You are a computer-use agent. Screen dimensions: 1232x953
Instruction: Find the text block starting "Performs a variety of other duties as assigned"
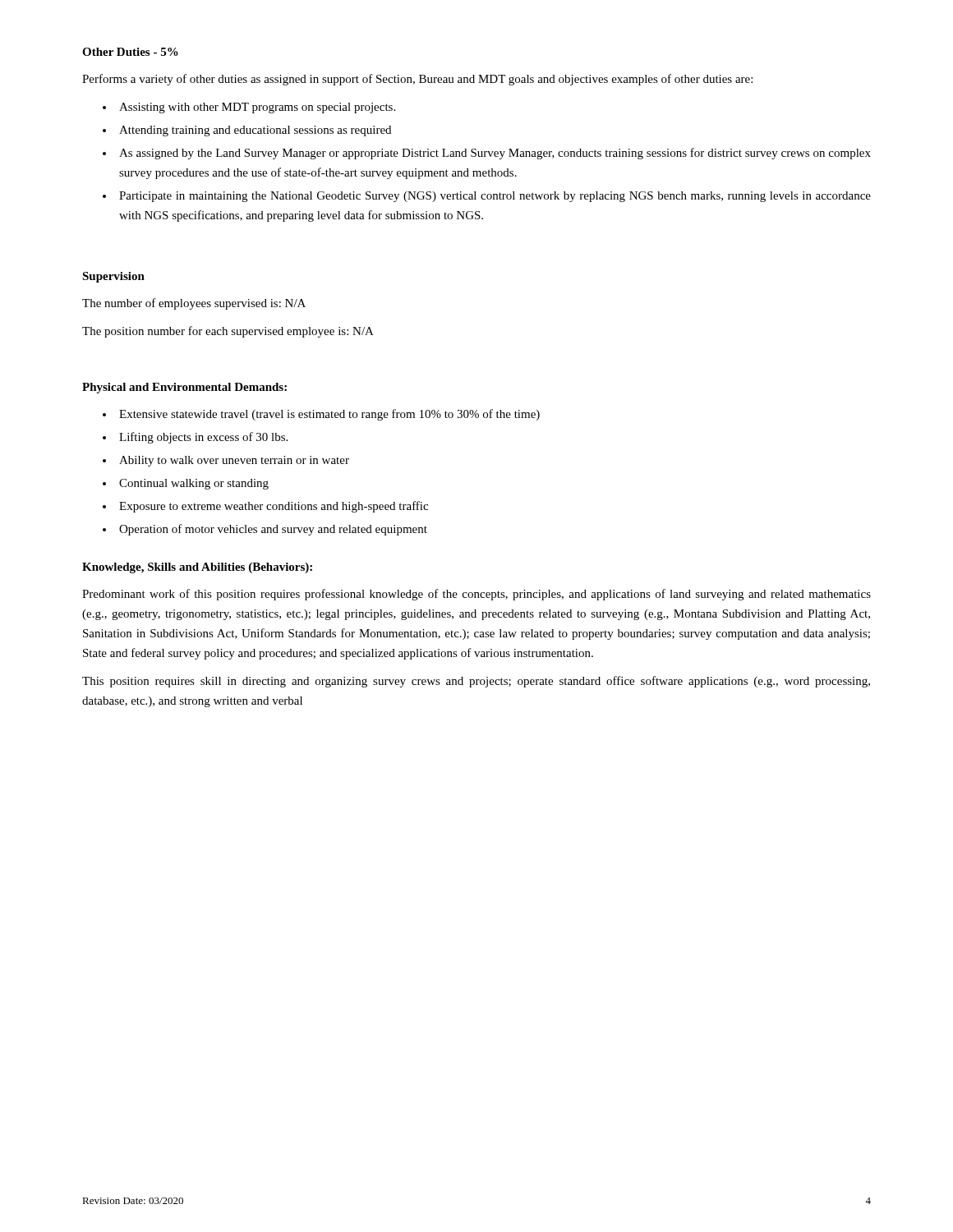(418, 79)
